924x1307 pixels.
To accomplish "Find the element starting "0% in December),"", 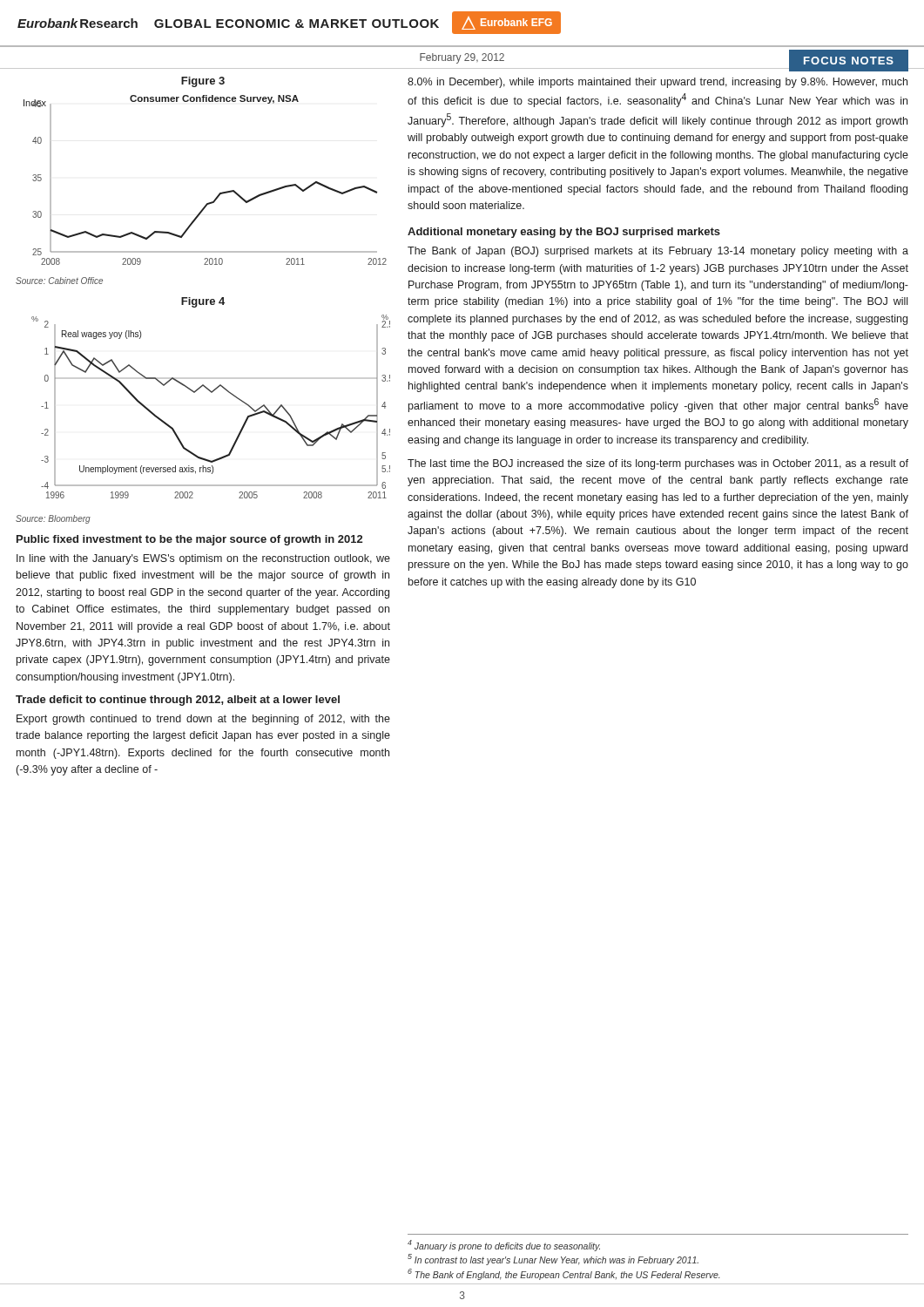I will (658, 144).
